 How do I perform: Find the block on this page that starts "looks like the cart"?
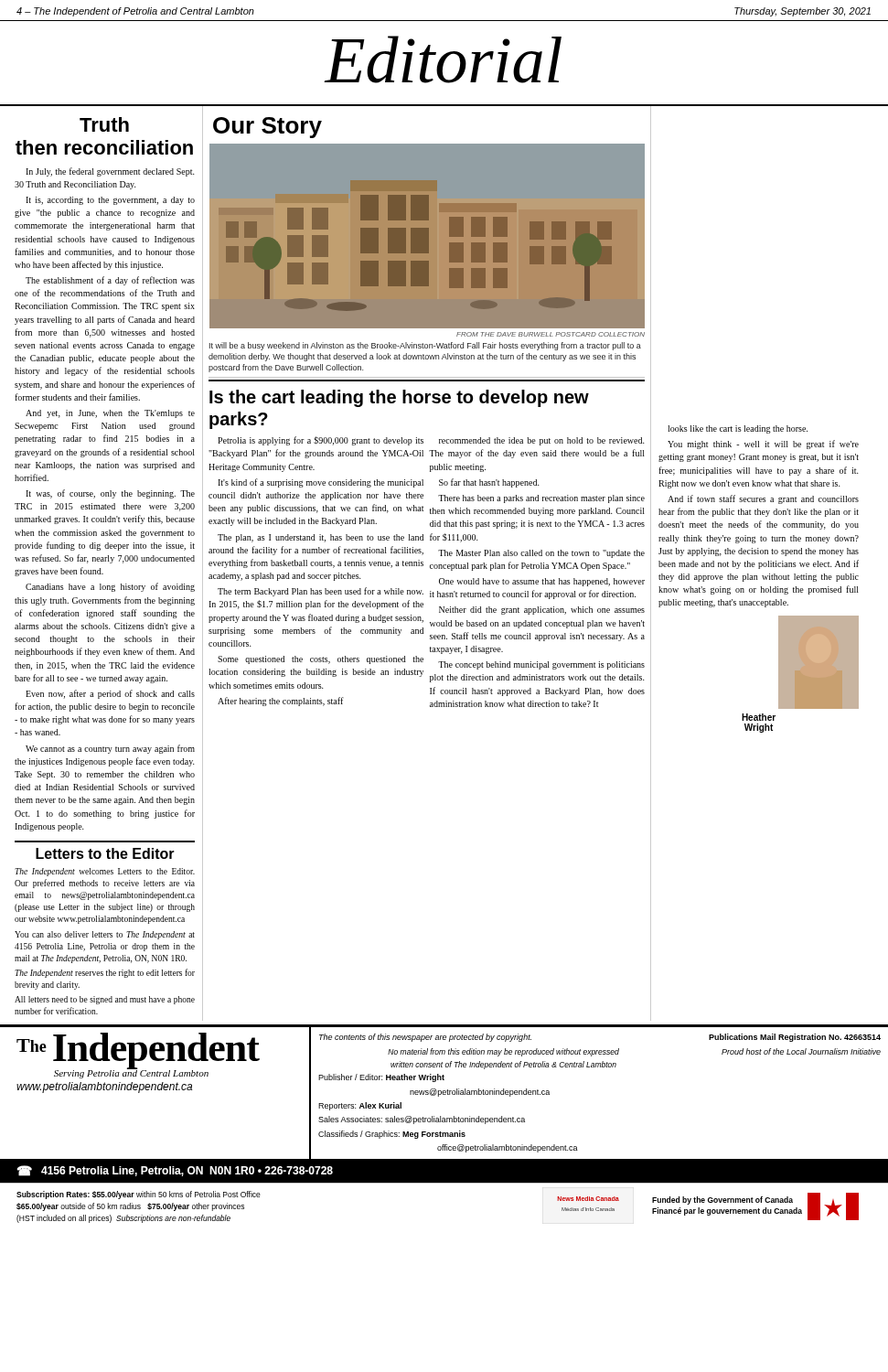pyautogui.click(x=759, y=516)
